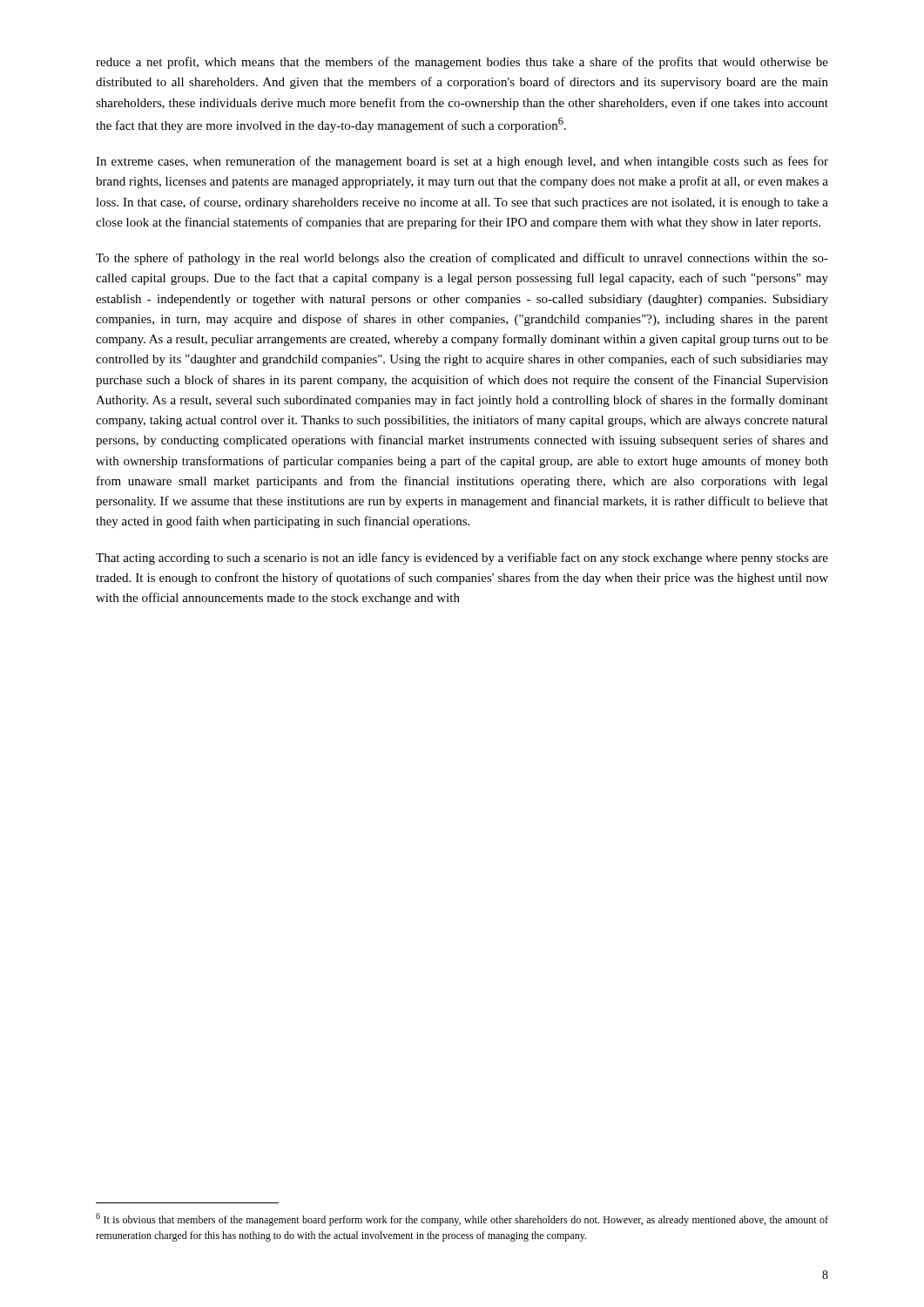Click on the text starting "In extreme cases, when remuneration of"
This screenshot has width=924, height=1307.
(462, 192)
